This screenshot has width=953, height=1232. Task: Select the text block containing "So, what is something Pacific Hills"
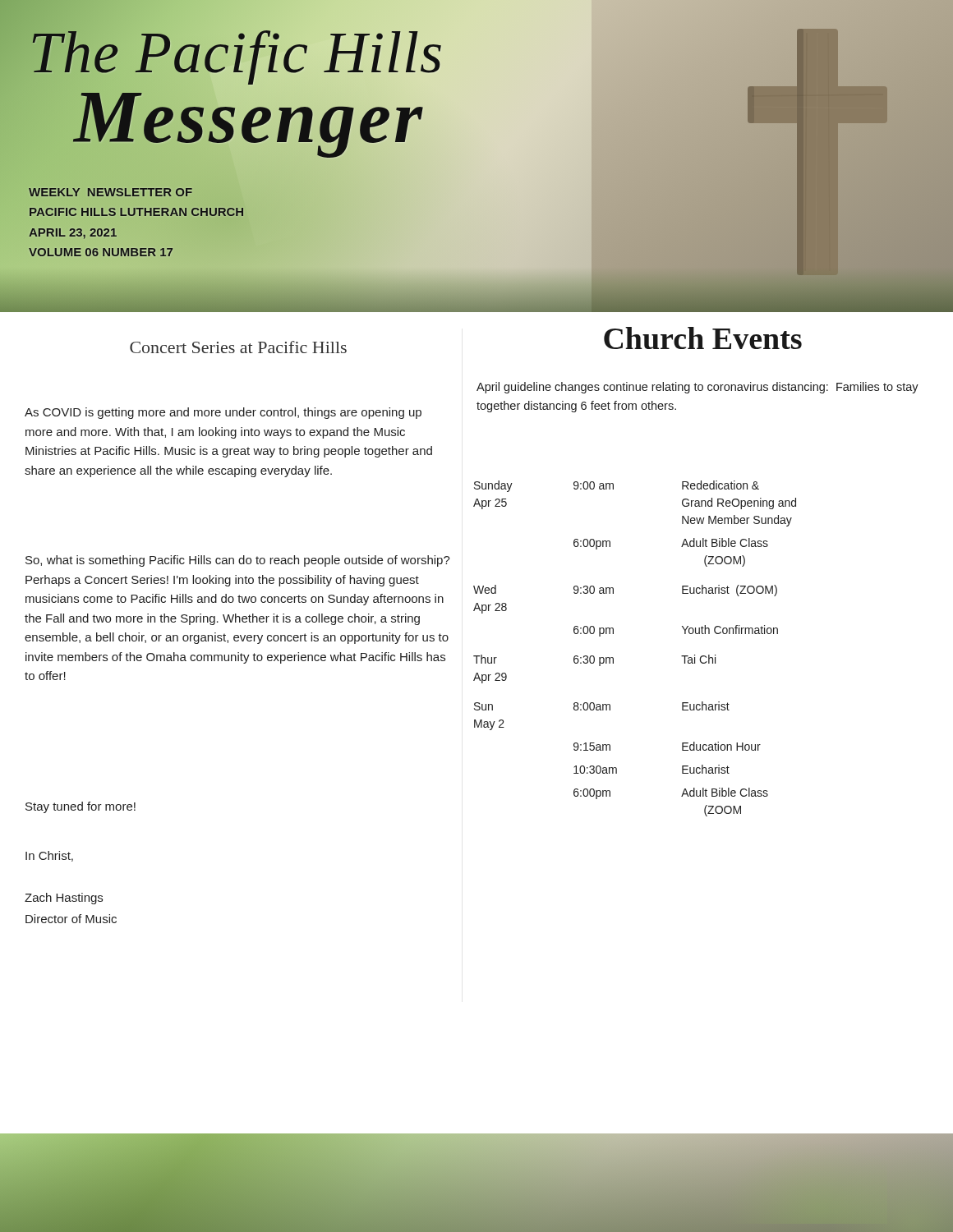pyautogui.click(x=237, y=618)
